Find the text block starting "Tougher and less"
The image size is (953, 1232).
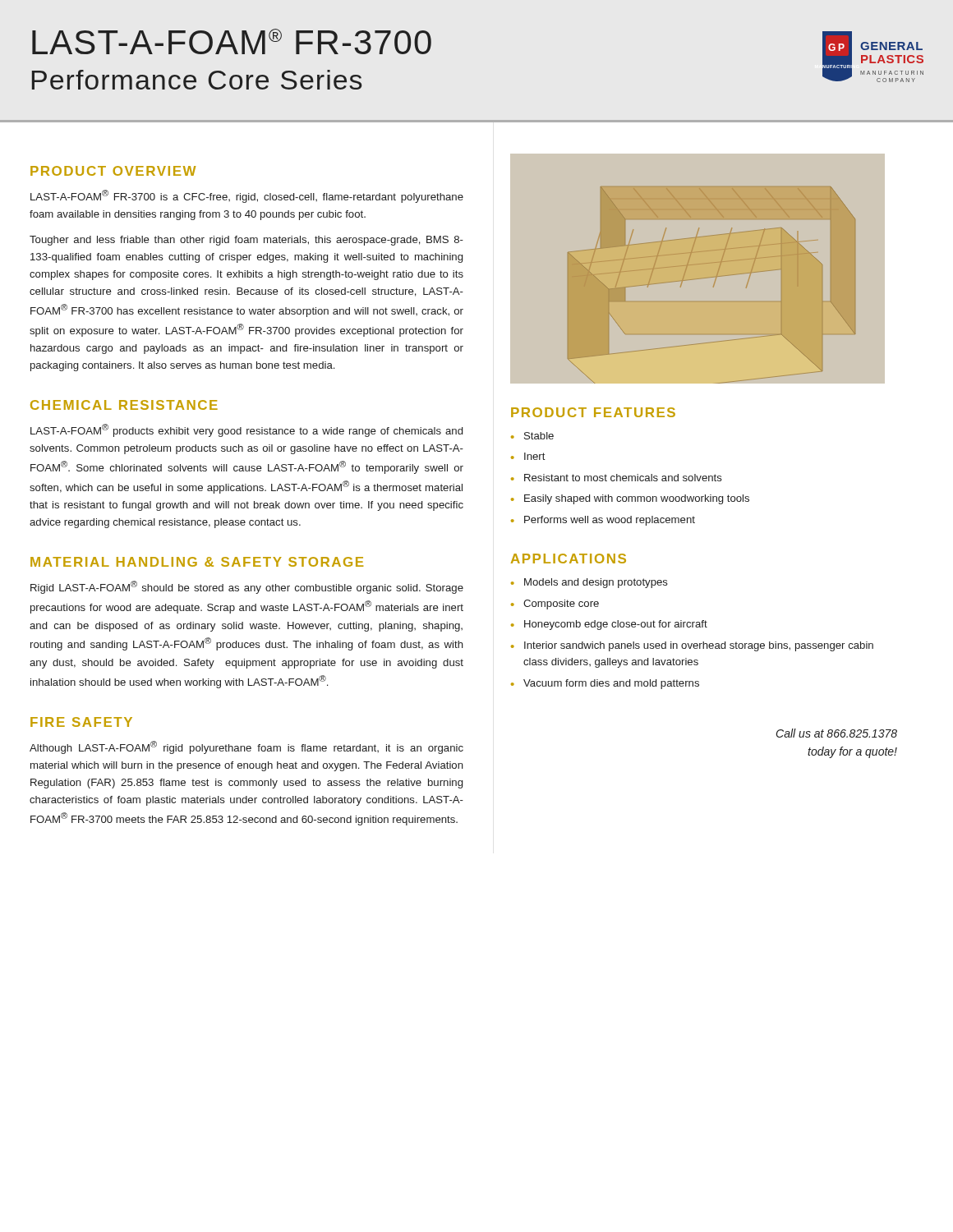(246, 302)
